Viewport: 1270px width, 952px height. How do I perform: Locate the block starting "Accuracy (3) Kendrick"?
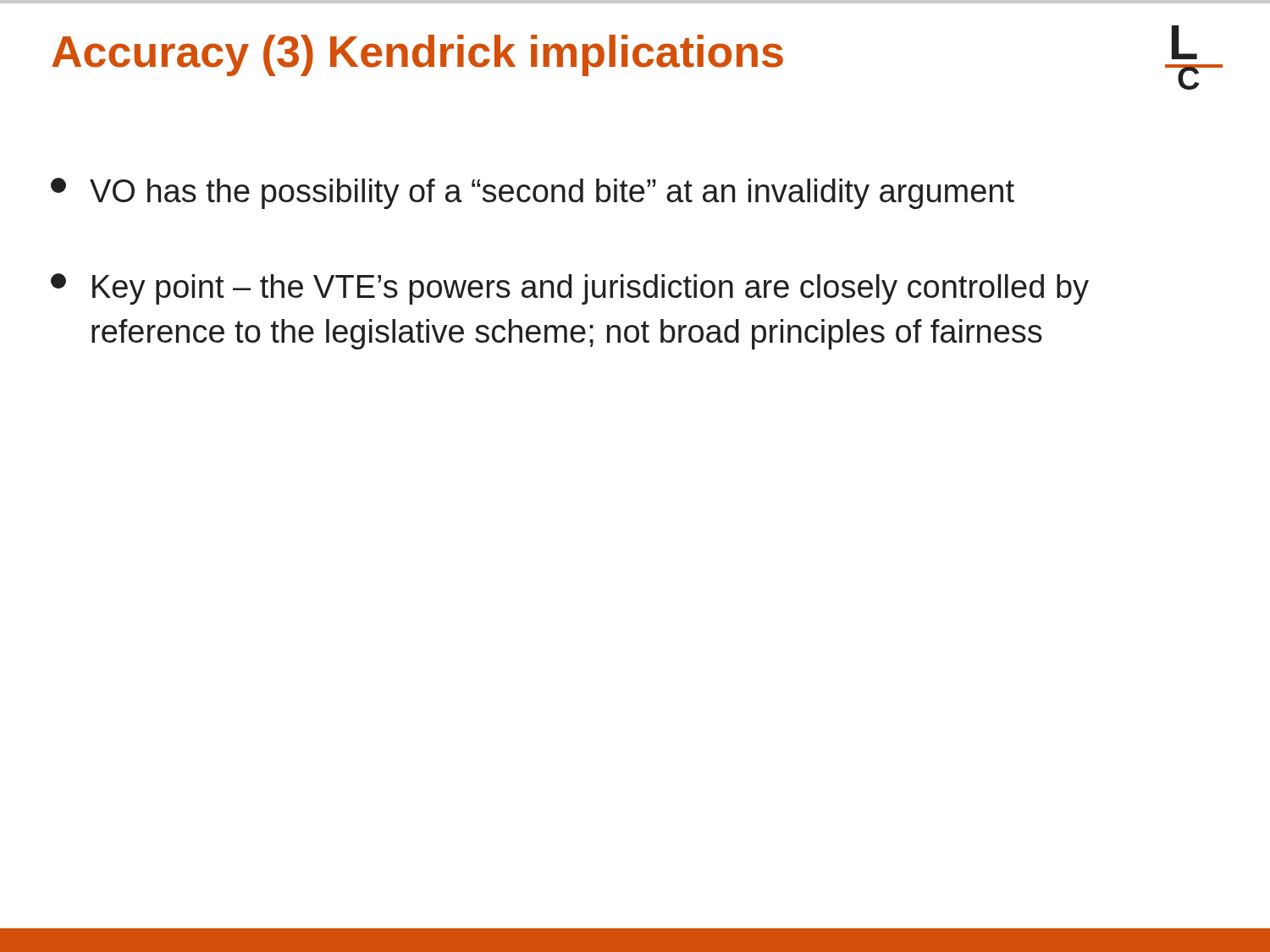(432, 52)
